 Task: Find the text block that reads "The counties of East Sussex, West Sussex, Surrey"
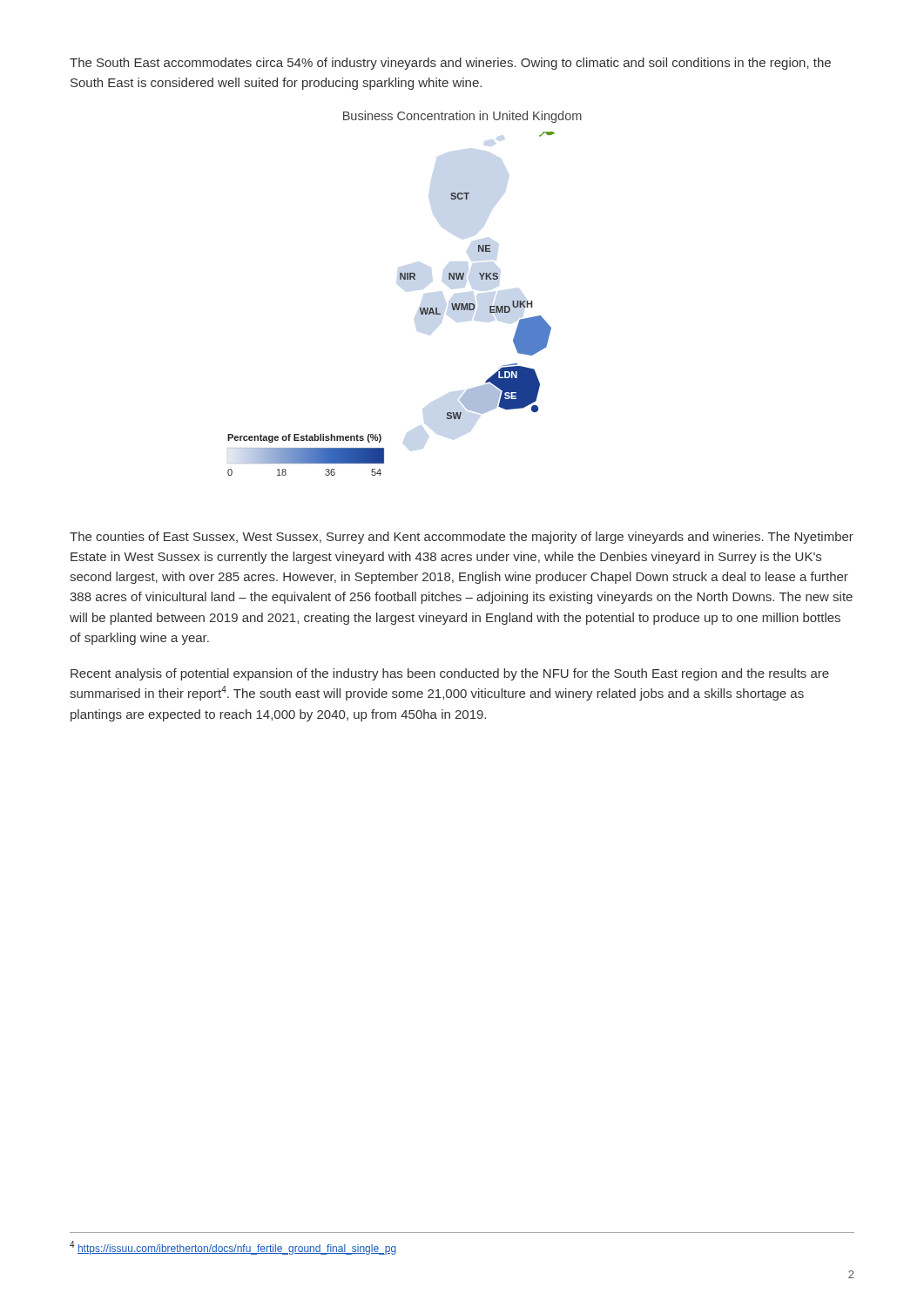[461, 587]
